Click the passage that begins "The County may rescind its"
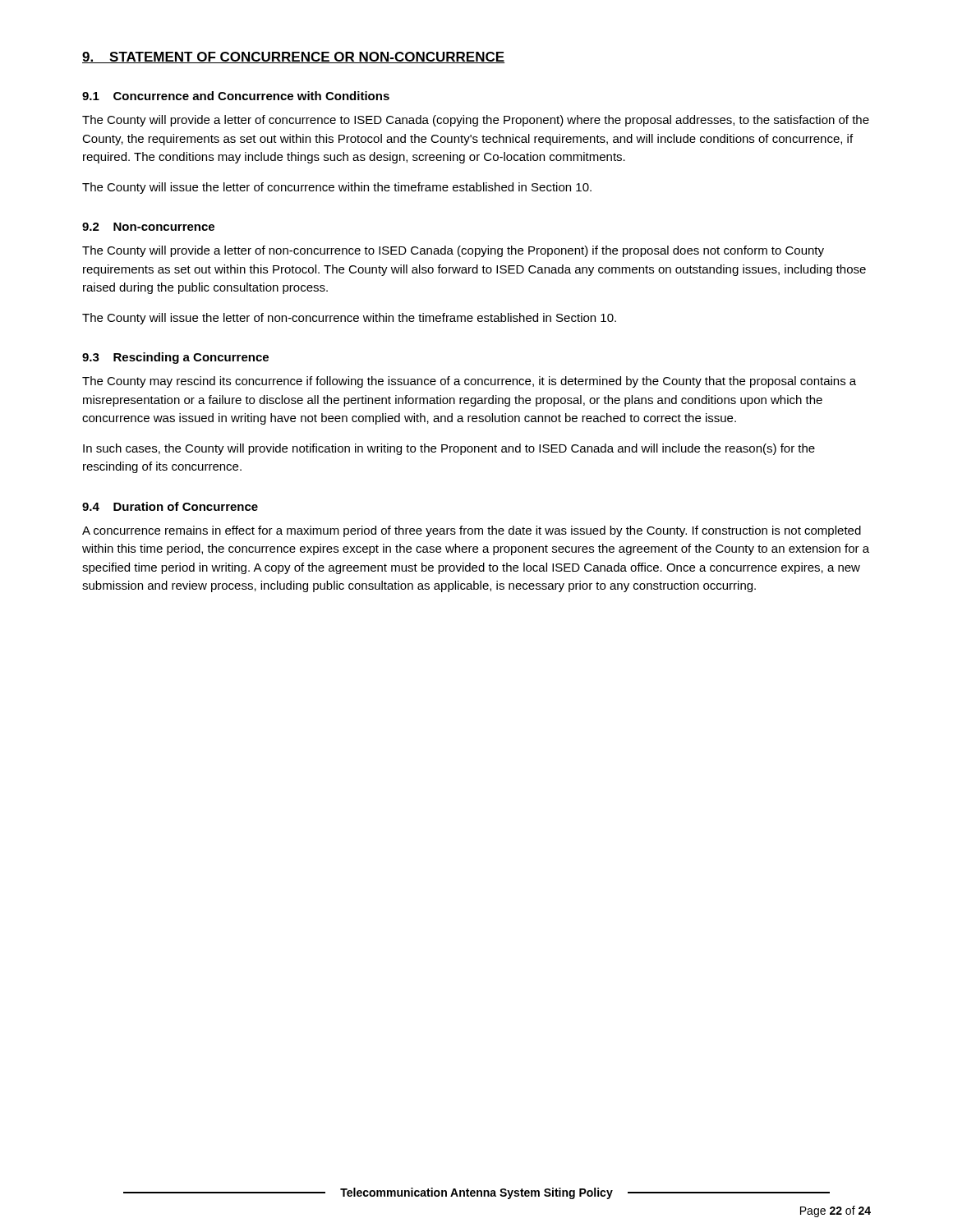Viewport: 953px width, 1232px height. [476, 400]
